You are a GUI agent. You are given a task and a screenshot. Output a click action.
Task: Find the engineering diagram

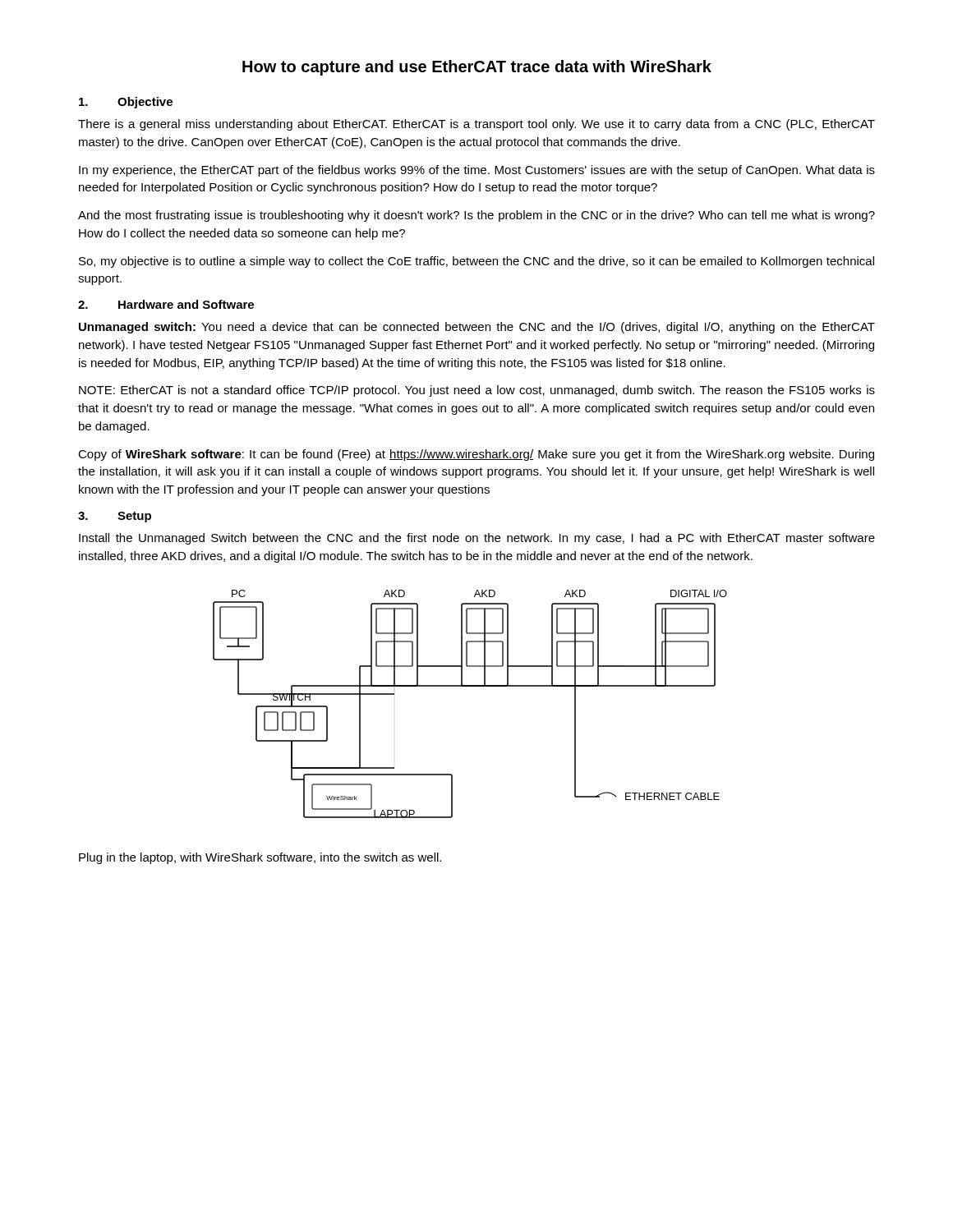(x=476, y=707)
